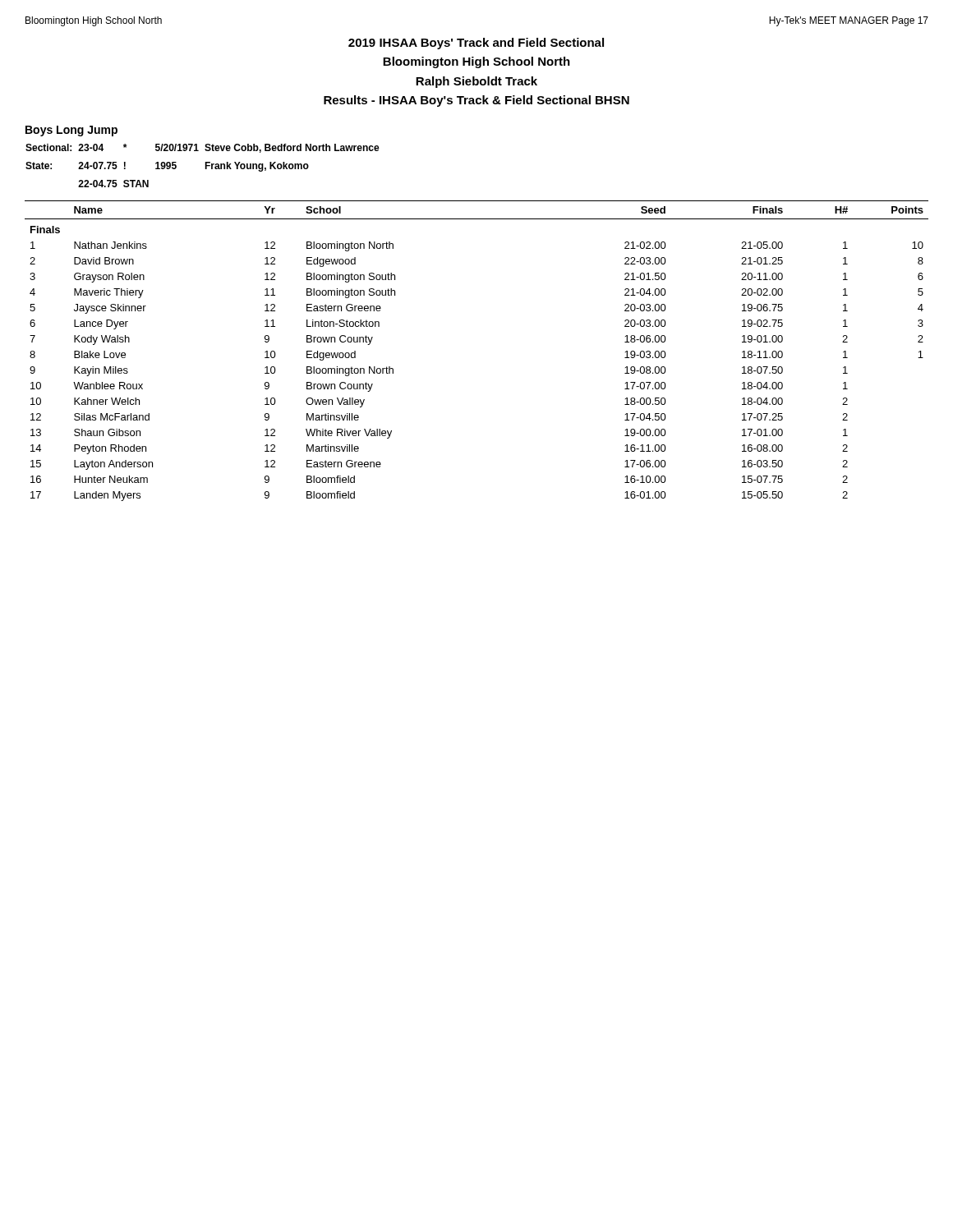The width and height of the screenshot is (953, 1232).
Task: Locate the text "Boys Long Jump"
Action: click(x=71, y=130)
